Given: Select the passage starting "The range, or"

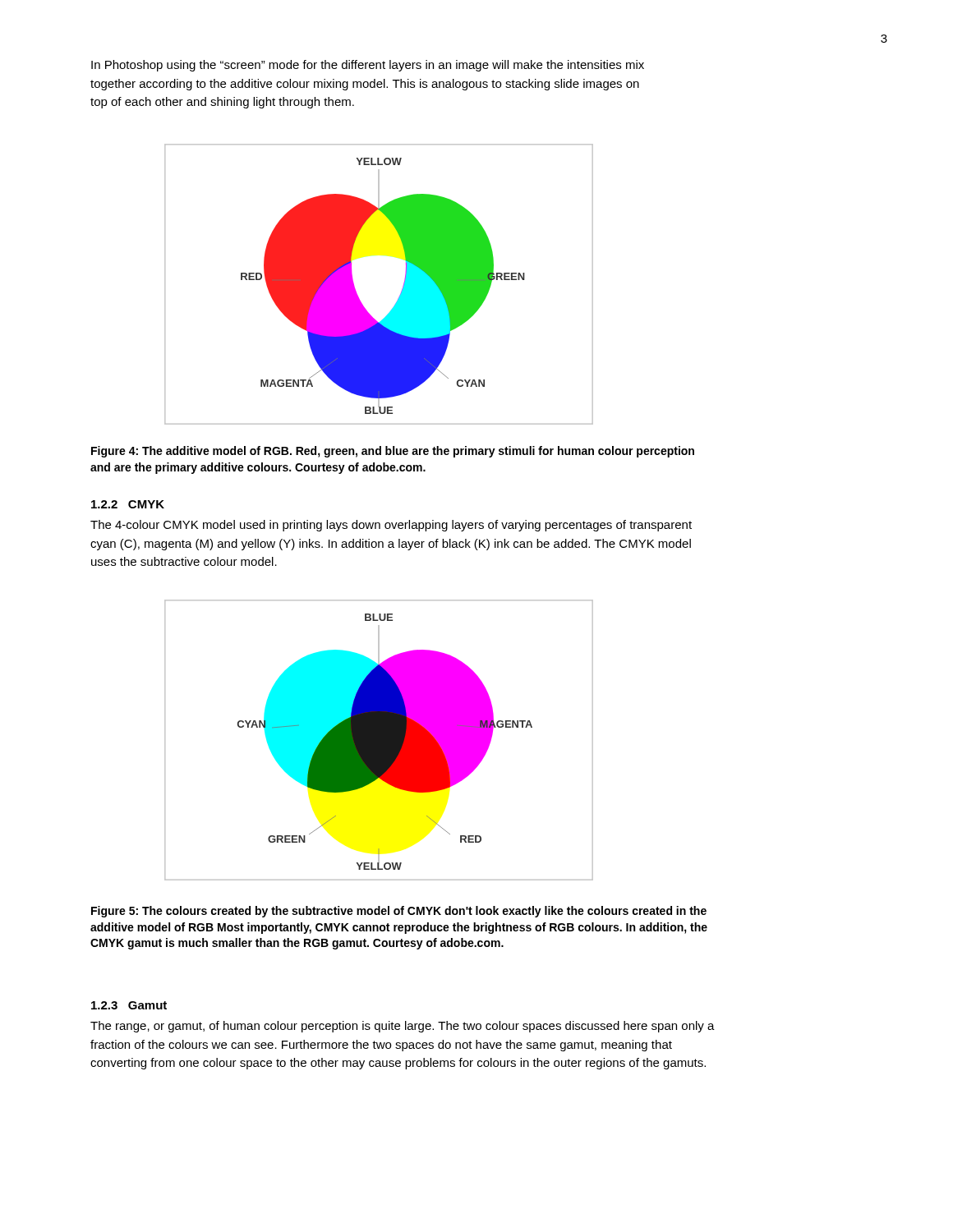Looking at the screenshot, I should [x=402, y=1044].
